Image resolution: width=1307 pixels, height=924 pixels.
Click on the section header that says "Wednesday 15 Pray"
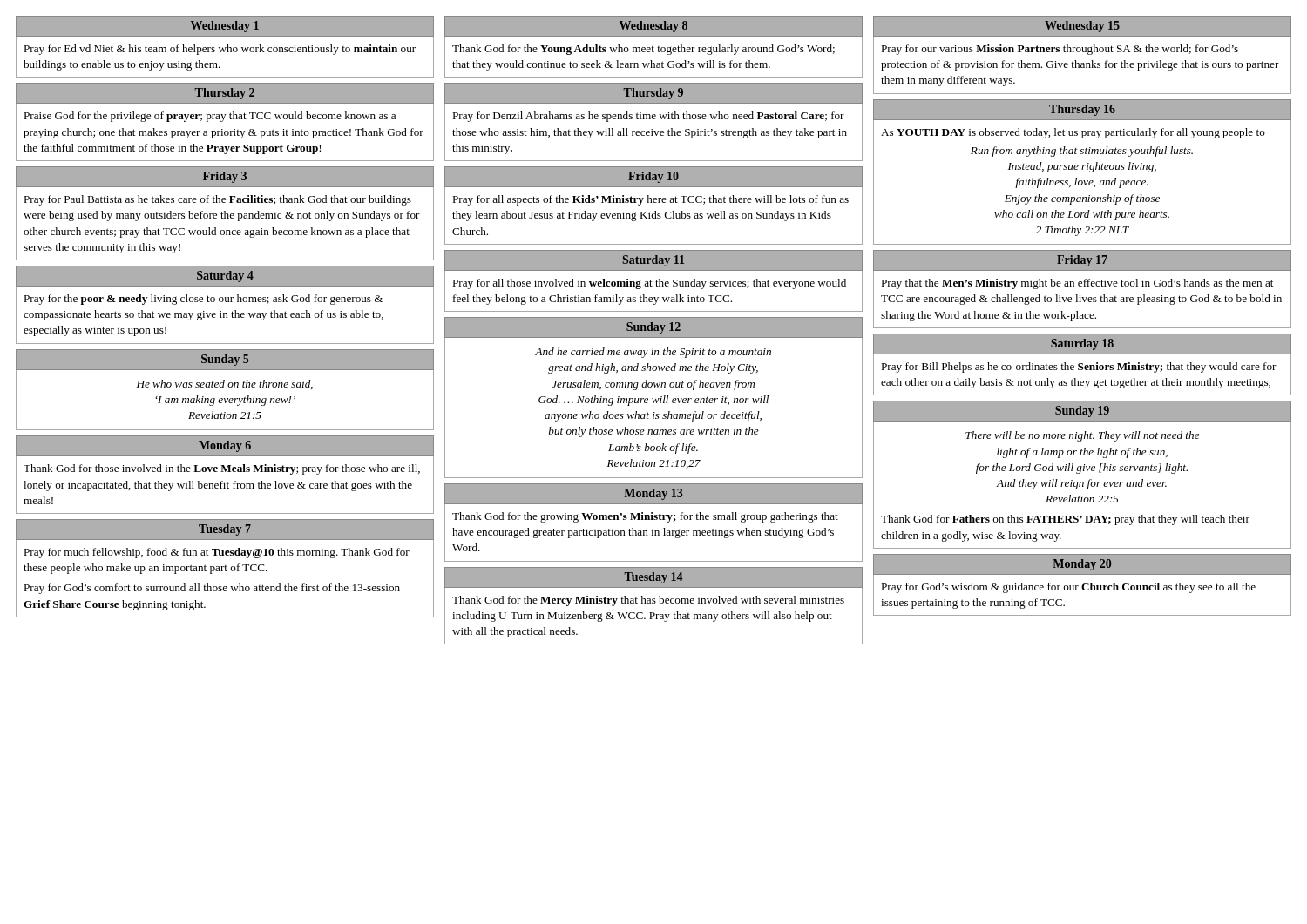click(x=1082, y=55)
